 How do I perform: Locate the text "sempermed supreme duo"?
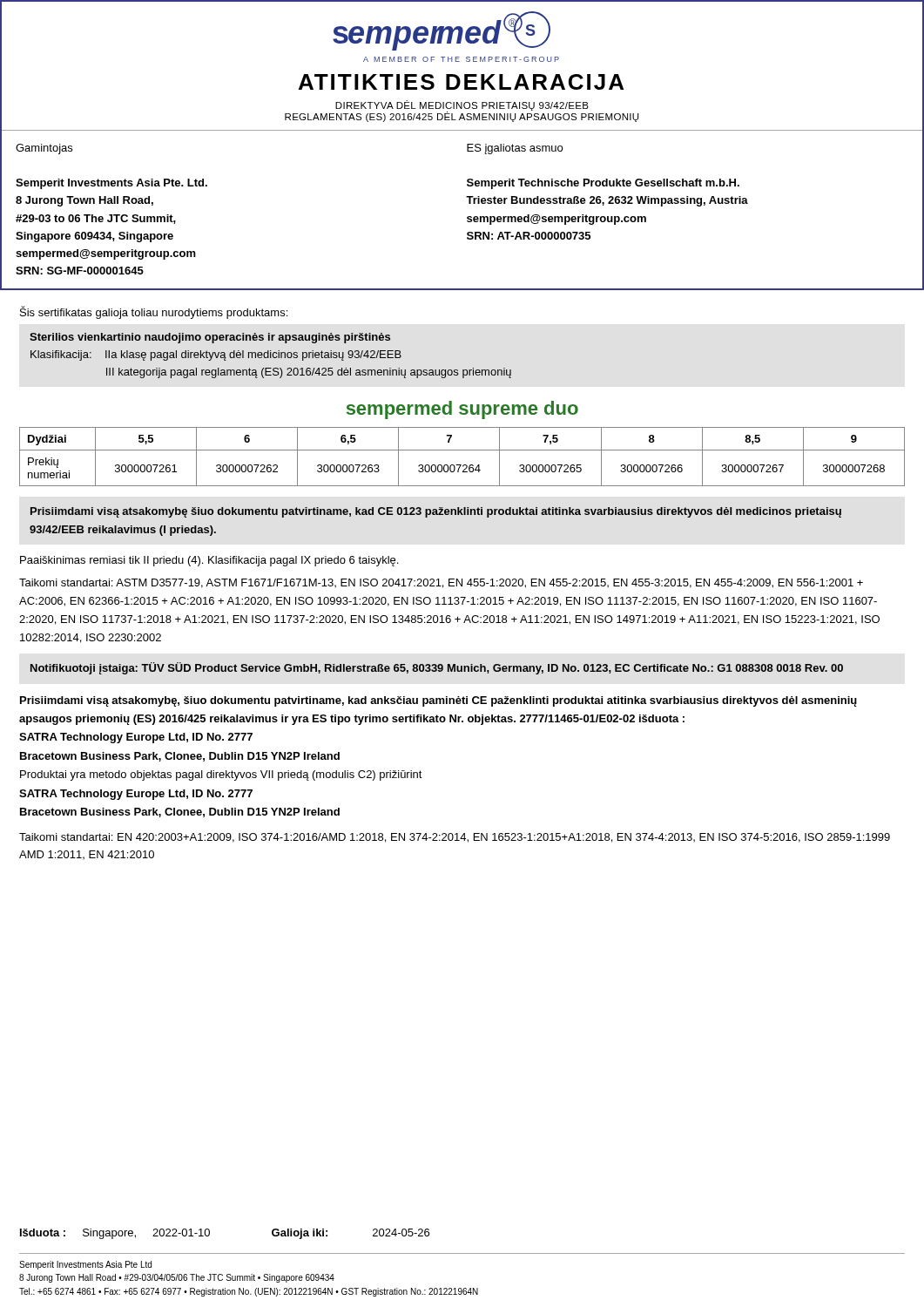pos(462,409)
